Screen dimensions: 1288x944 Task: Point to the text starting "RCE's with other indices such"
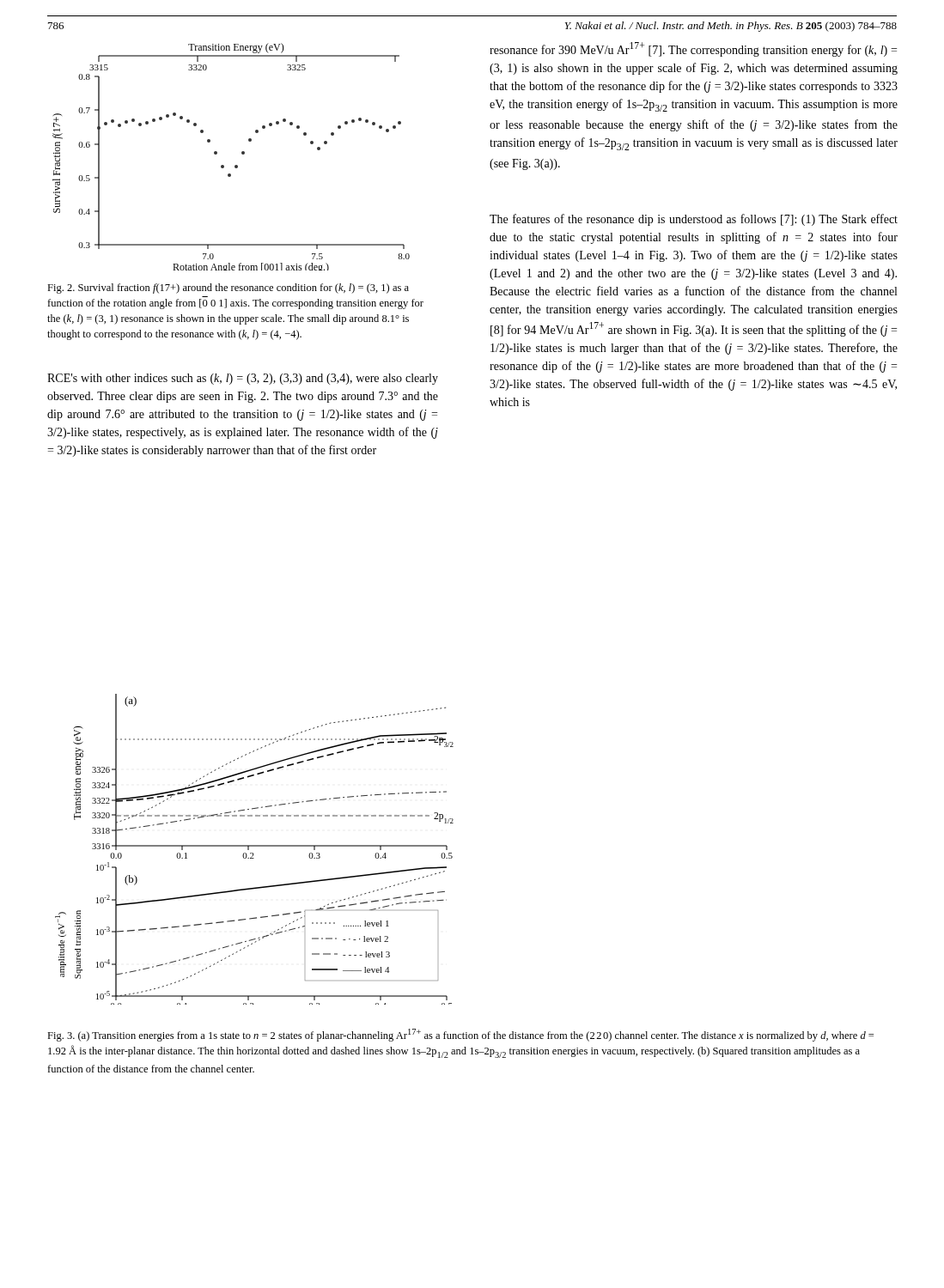click(243, 414)
